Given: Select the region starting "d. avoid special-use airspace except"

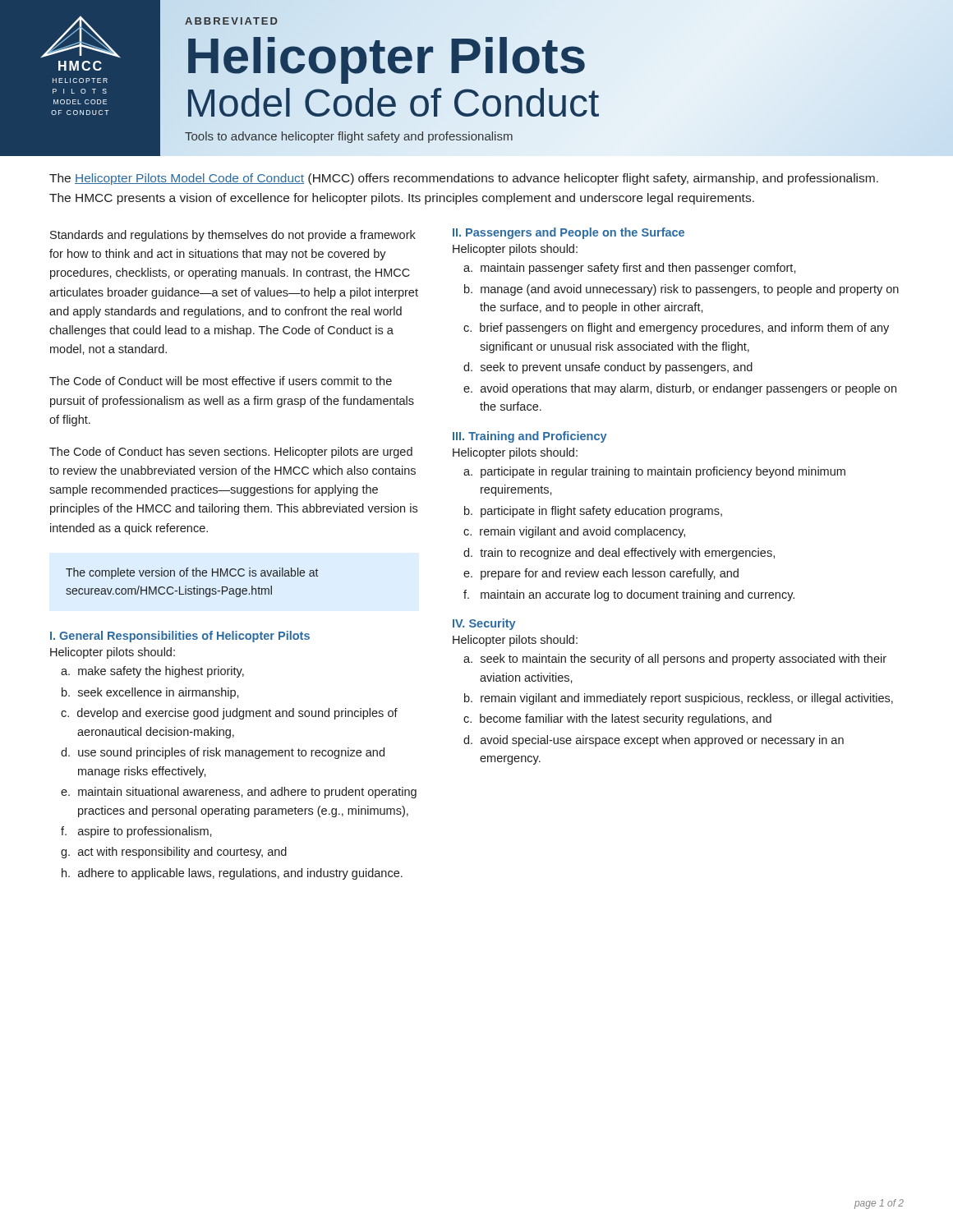Looking at the screenshot, I should 654,749.
